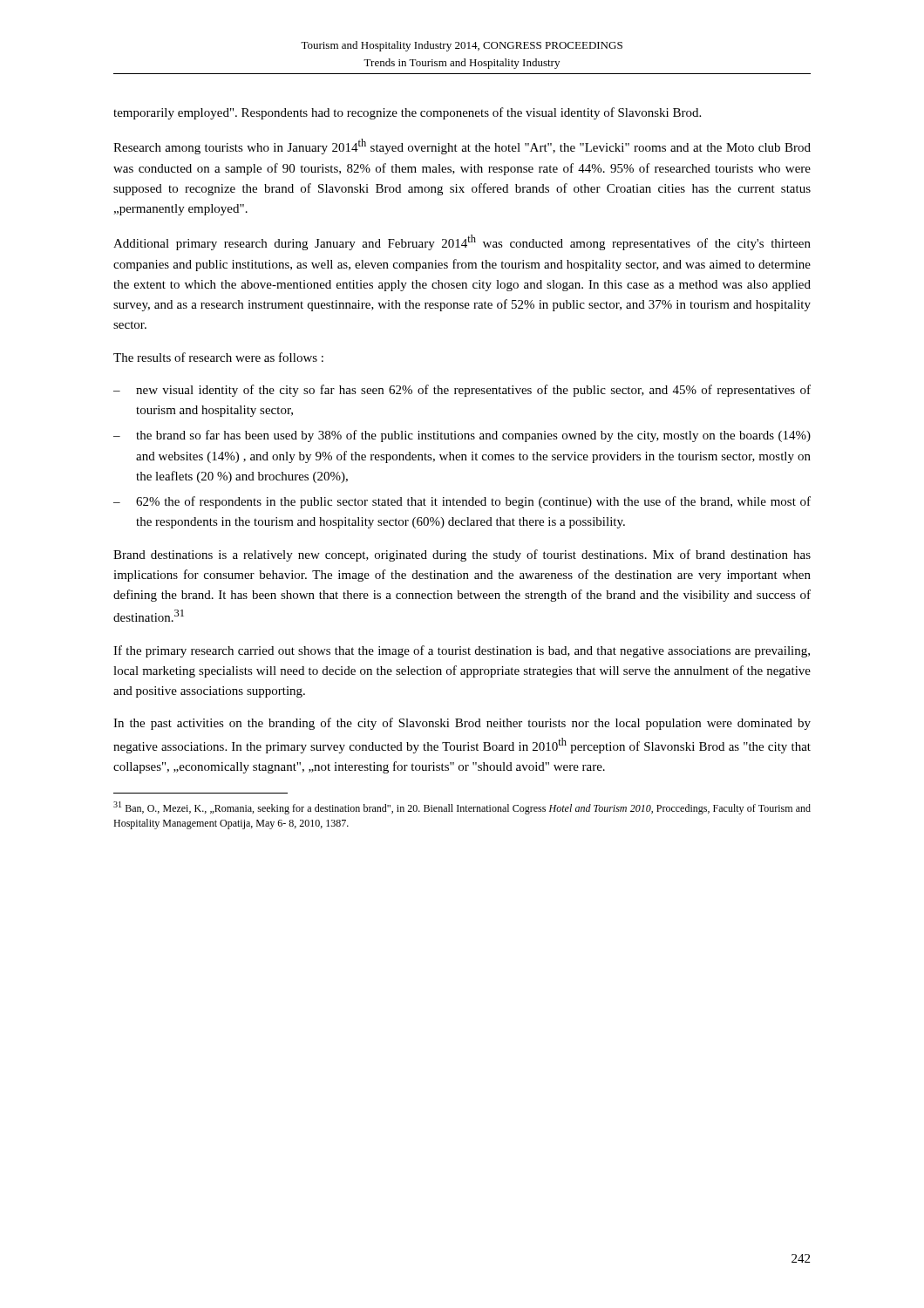Select the block starting "– 62% the"
924x1308 pixels.
pyautogui.click(x=462, y=512)
